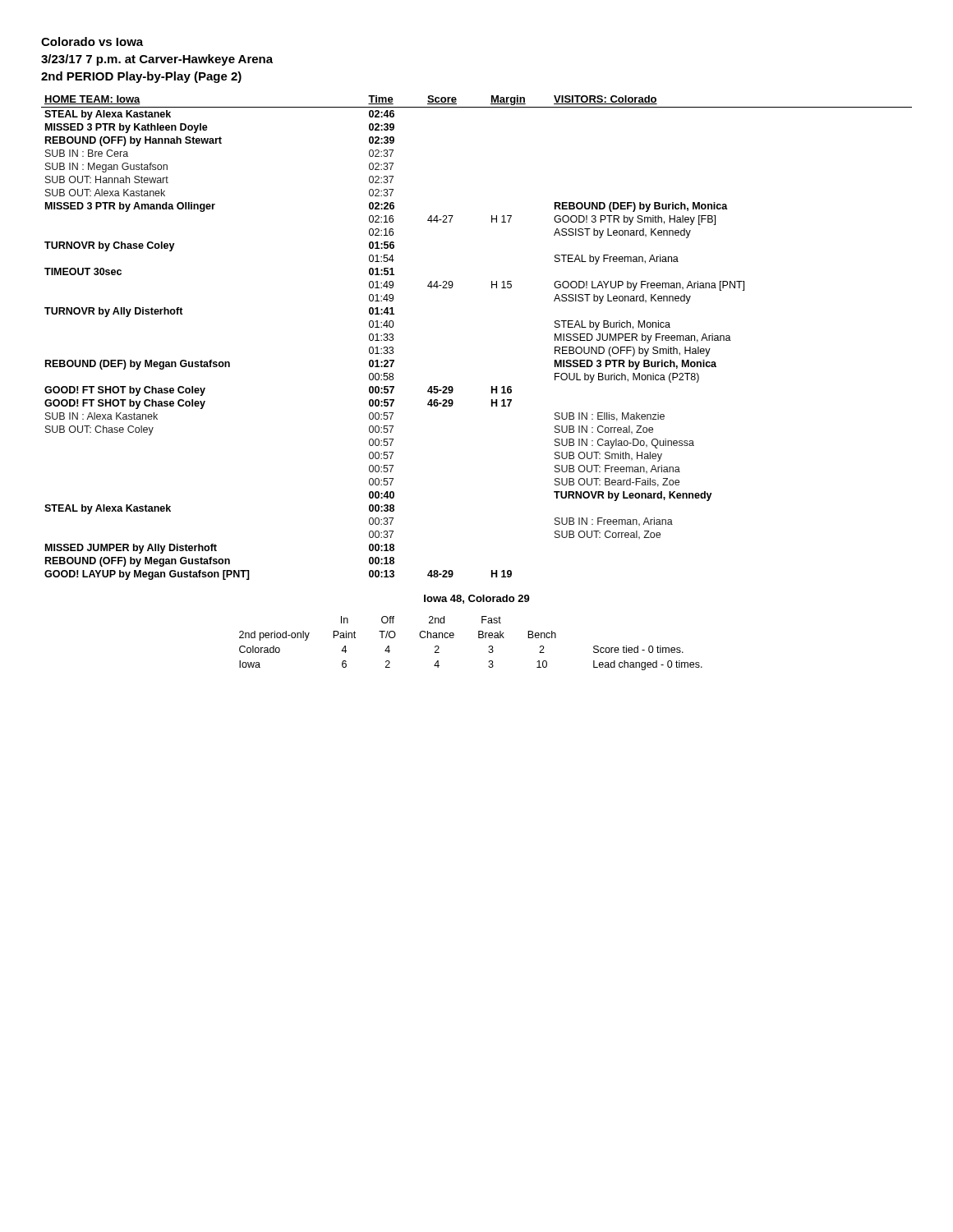Locate the text block containing "Iowa 48, Colorado"

pos(476,598)
